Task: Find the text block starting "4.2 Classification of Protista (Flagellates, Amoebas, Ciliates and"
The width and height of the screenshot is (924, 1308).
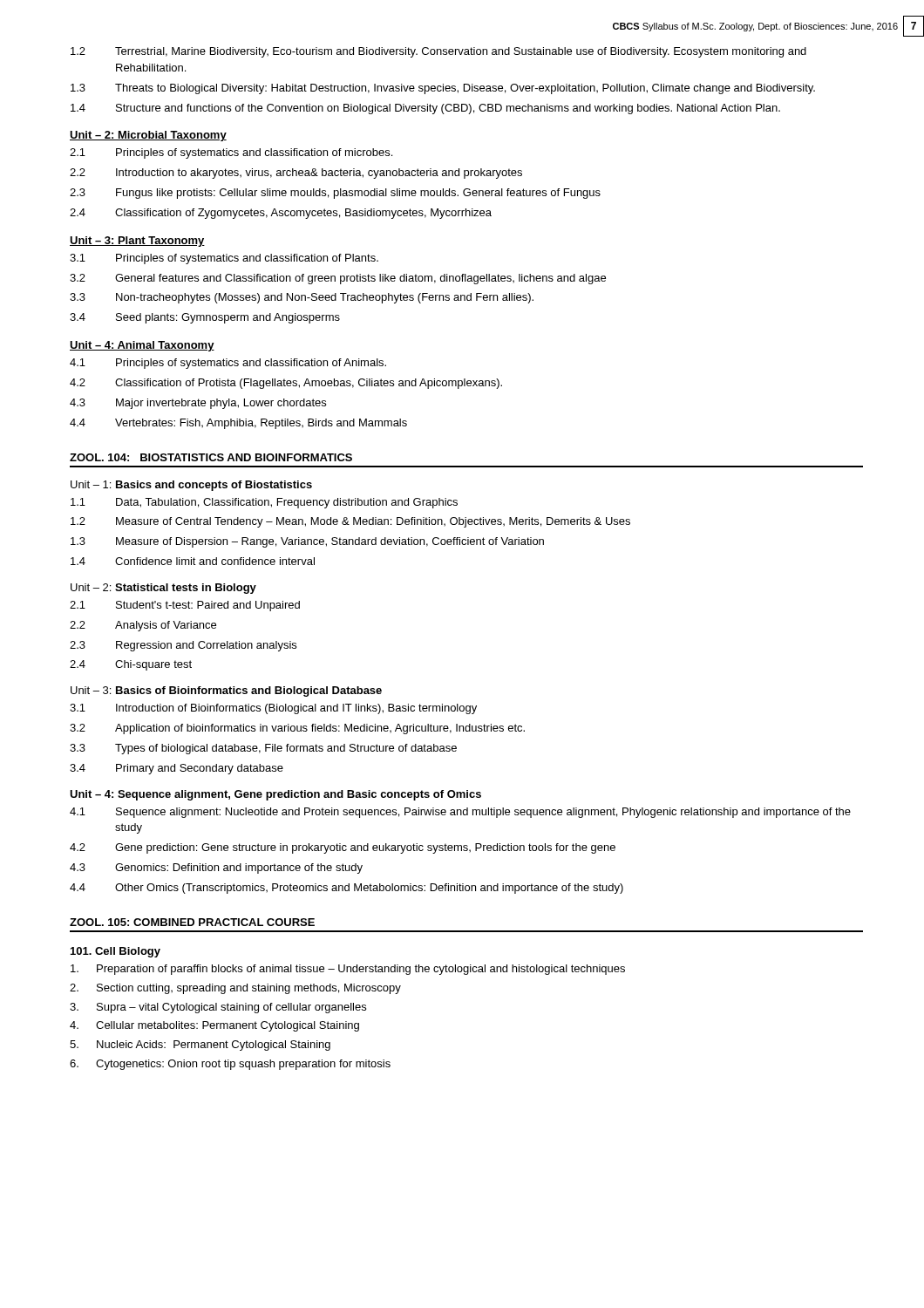Action: click(x=466, y=383)
